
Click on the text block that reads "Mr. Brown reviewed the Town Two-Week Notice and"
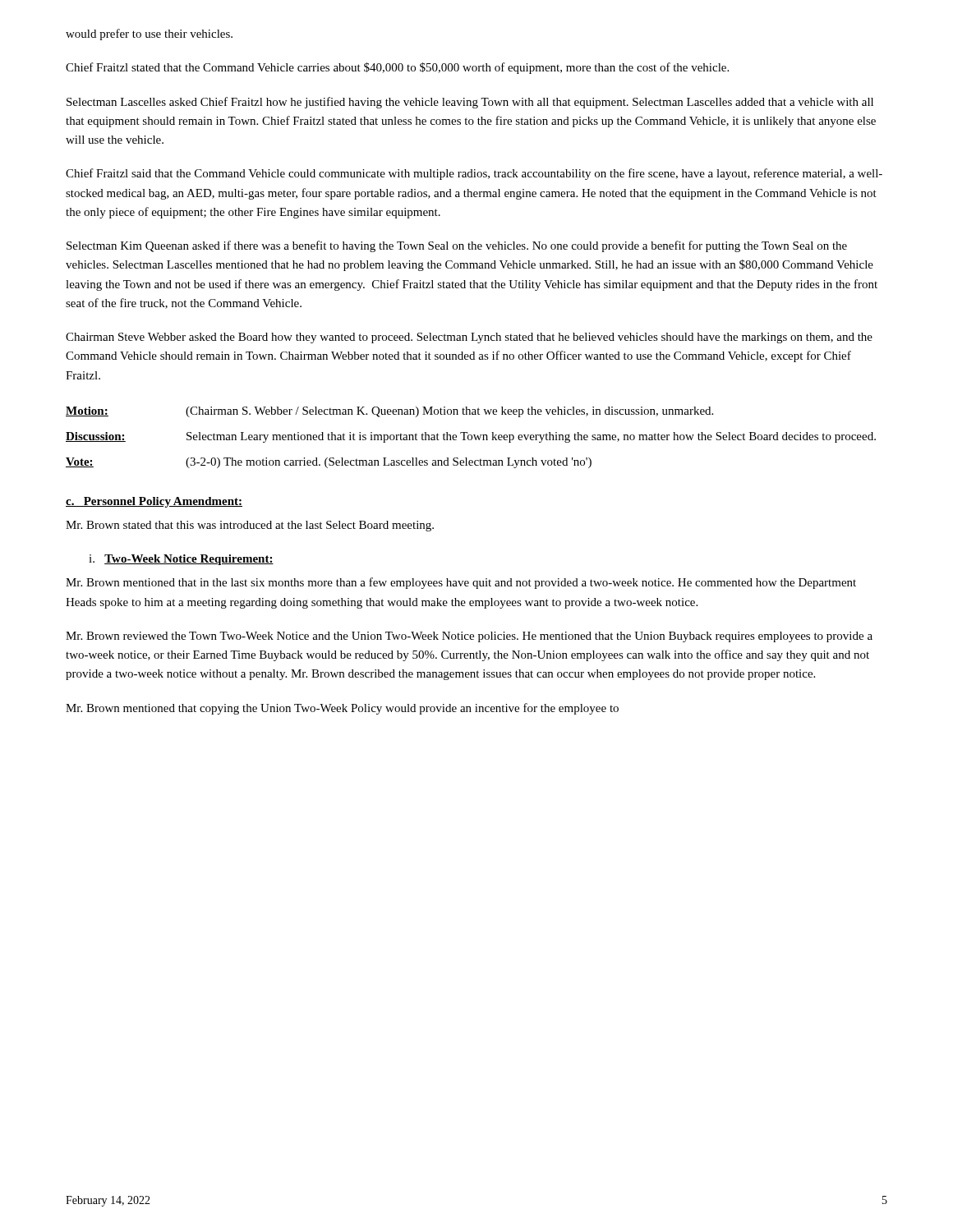476,655
